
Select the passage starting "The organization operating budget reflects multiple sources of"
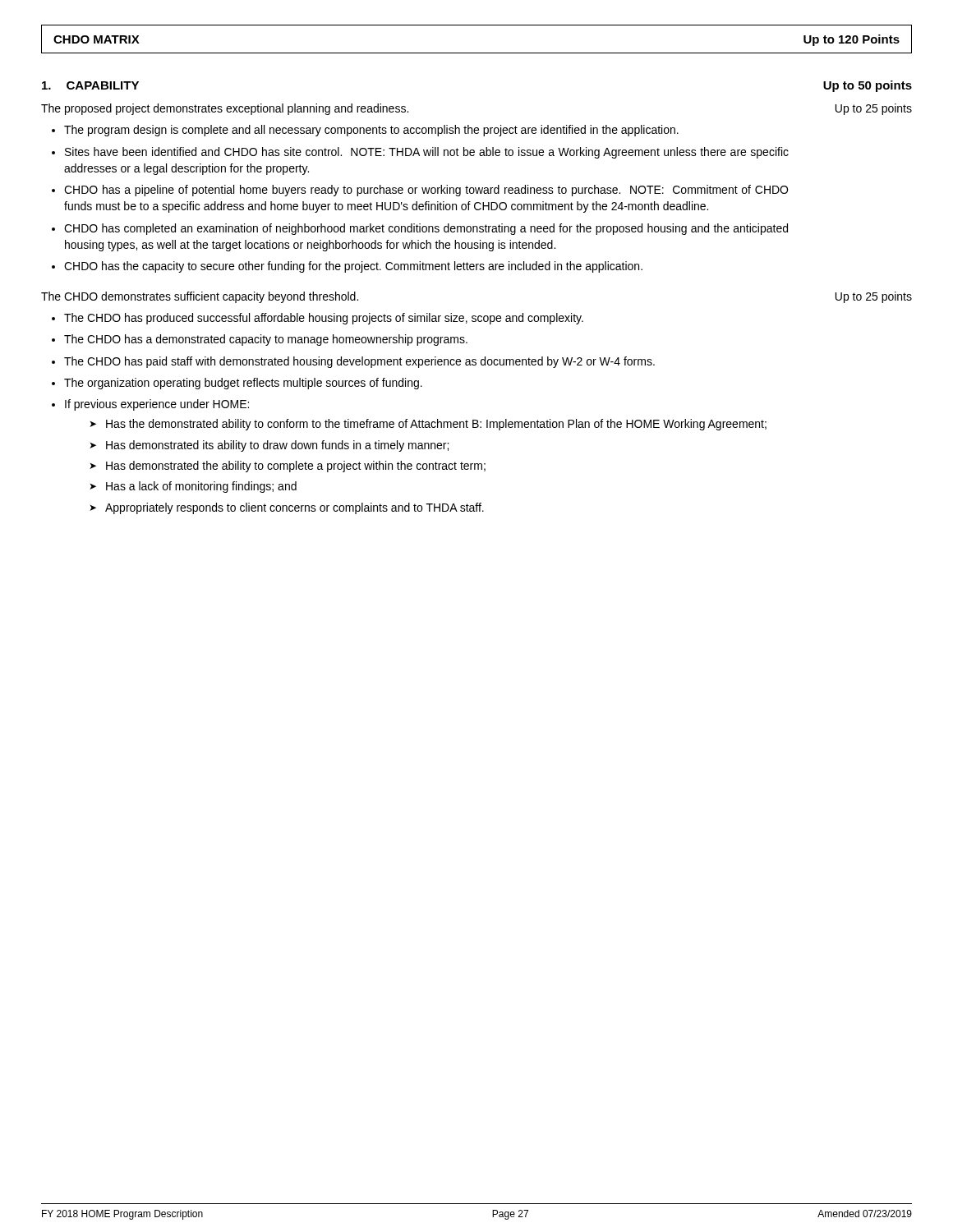243,383
